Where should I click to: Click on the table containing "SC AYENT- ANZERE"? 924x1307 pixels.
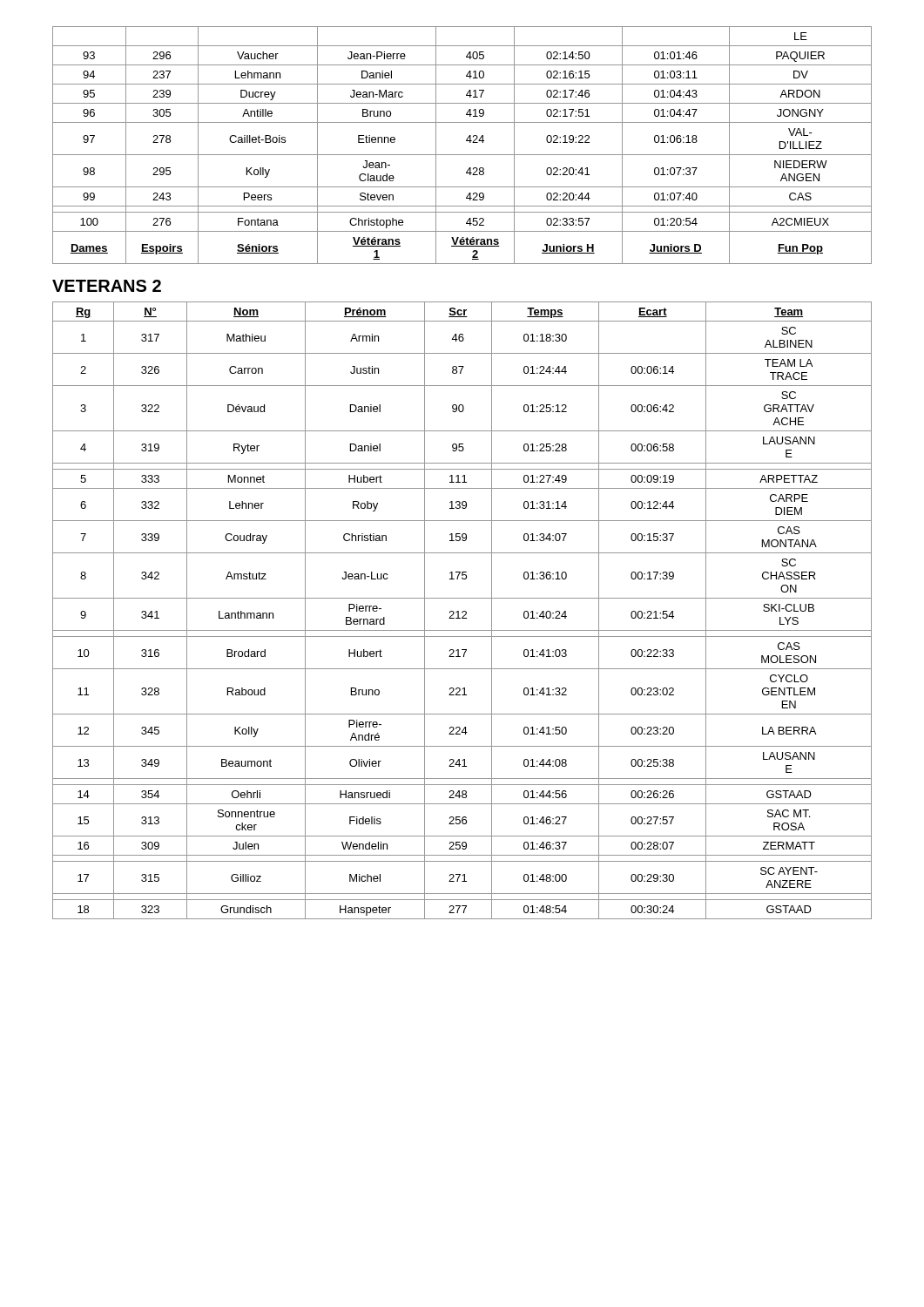(x=462, y=610)
